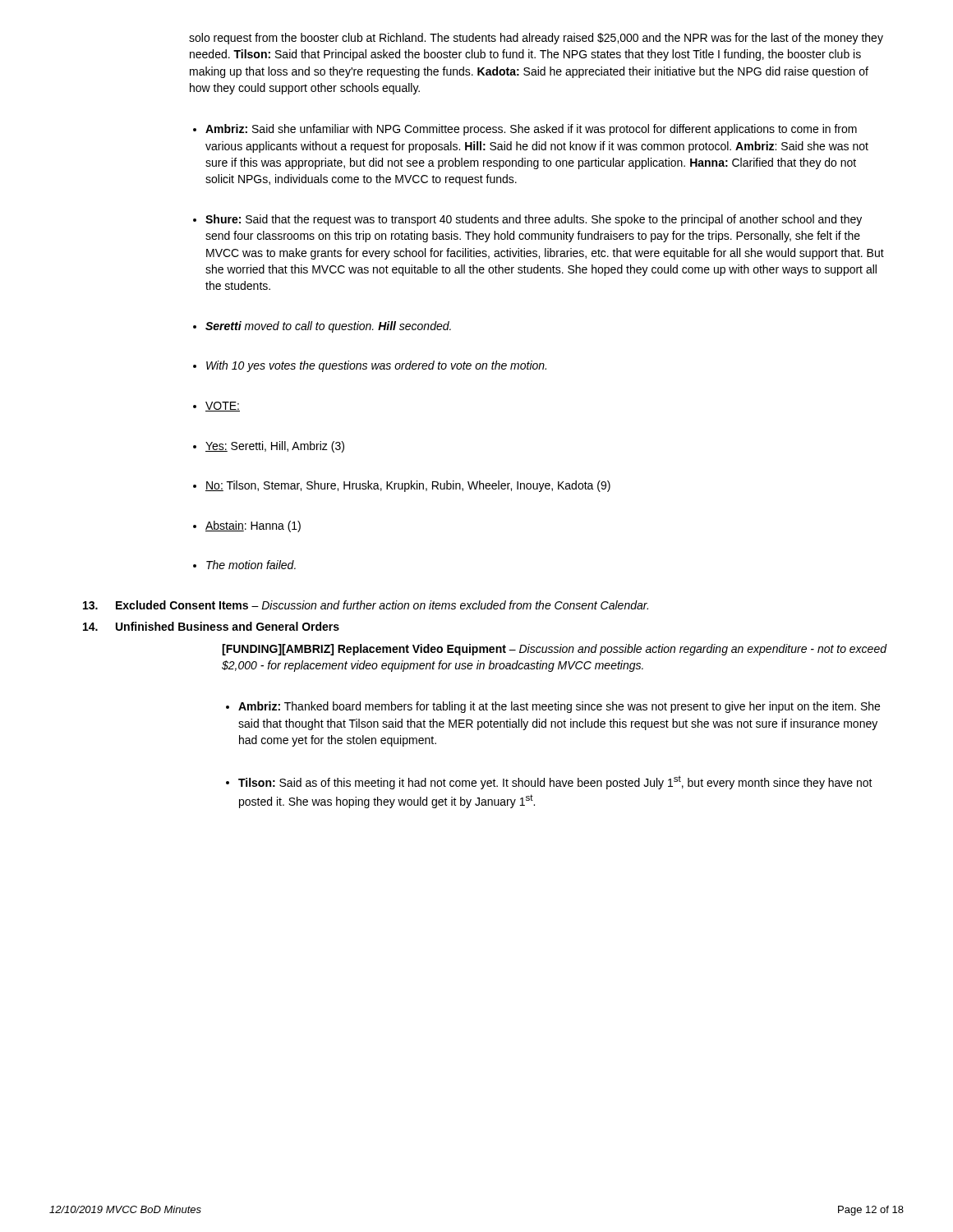This screenshot has height=1232, width=953.
Task: Select the text block that reads "Excluded Consent Items –"
Action: (x=485, y=605)
